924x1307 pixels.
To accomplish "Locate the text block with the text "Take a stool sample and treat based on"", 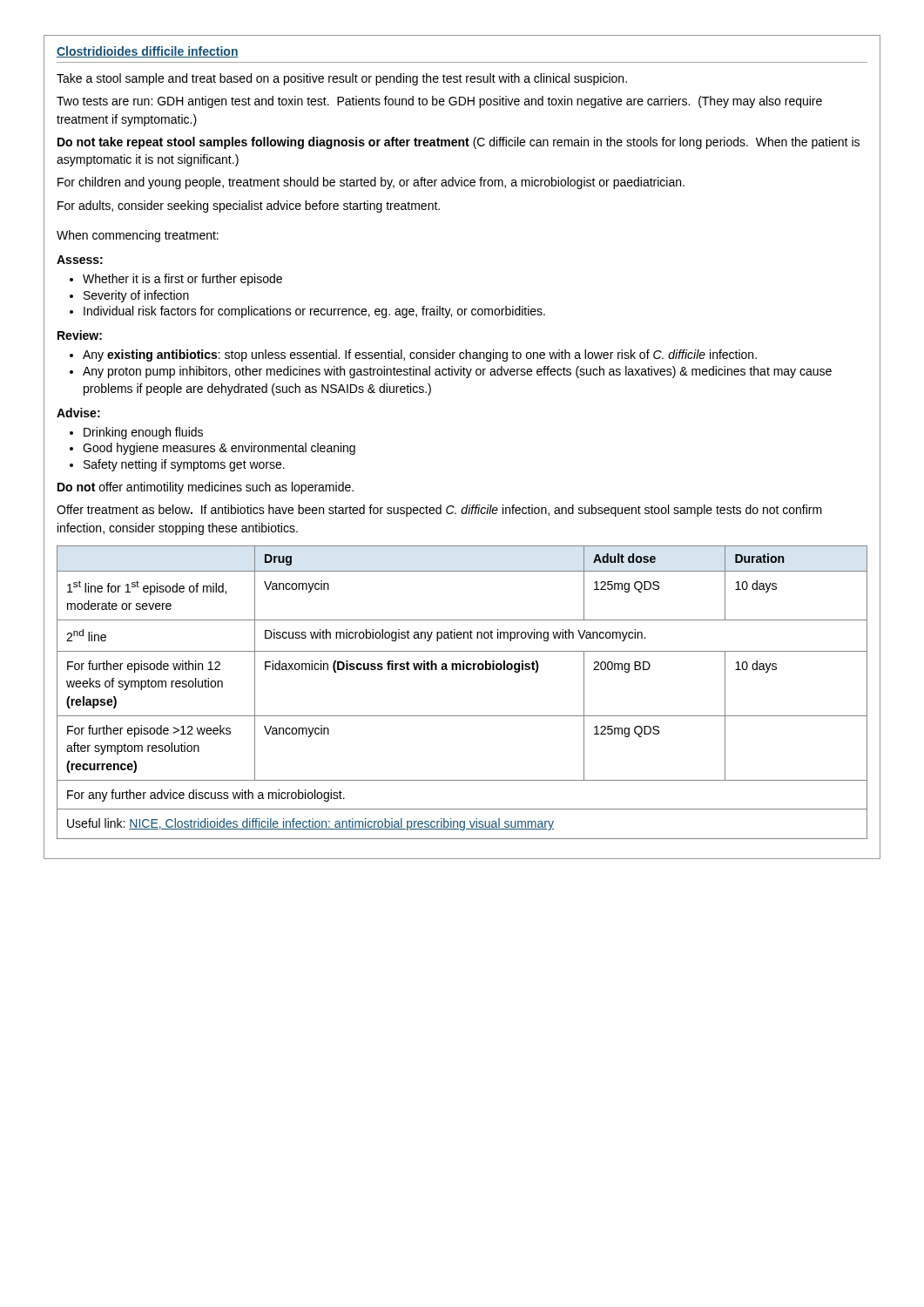I will [342, 78].
